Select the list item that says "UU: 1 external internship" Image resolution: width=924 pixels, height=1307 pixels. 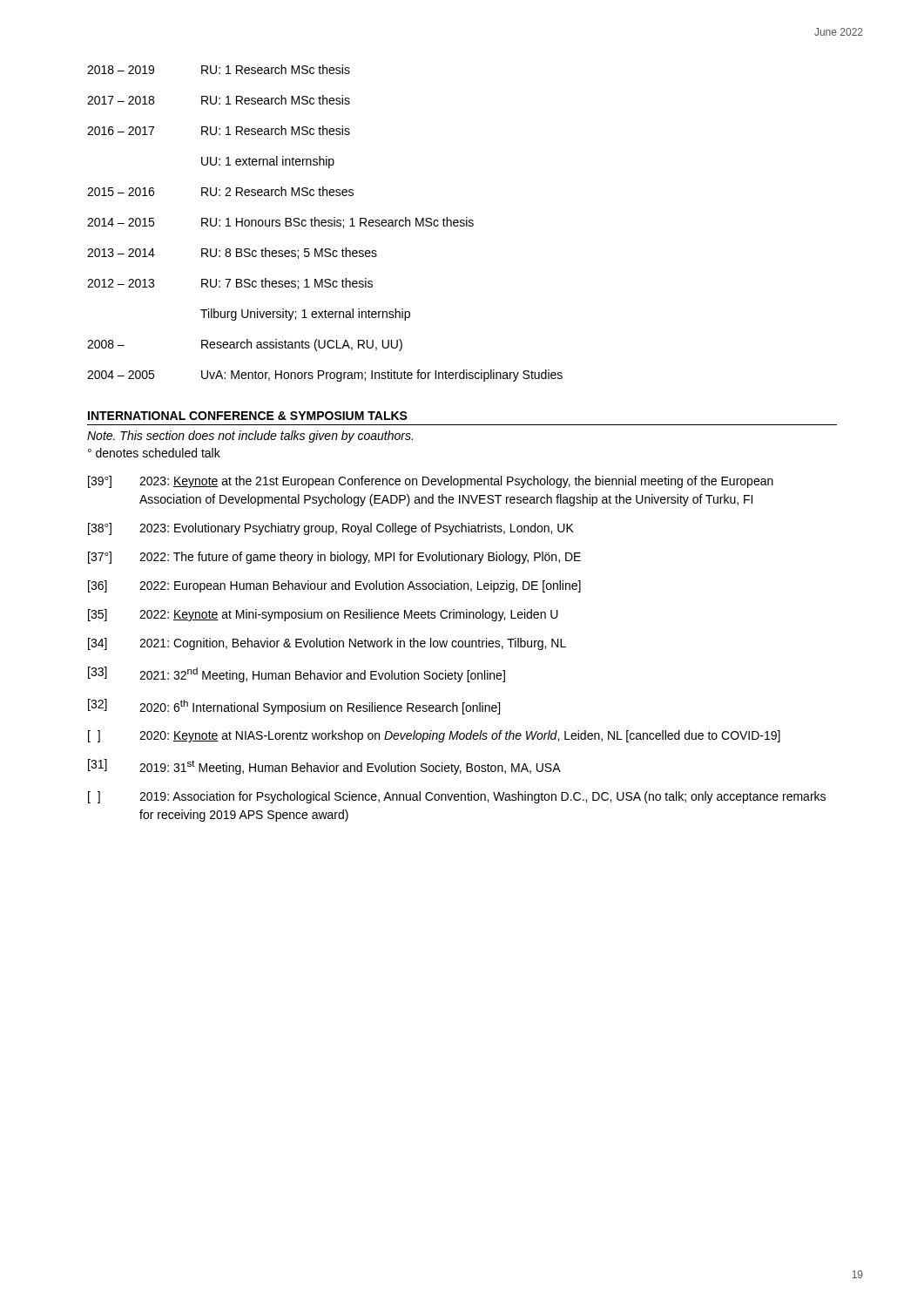tap(267, 162)
